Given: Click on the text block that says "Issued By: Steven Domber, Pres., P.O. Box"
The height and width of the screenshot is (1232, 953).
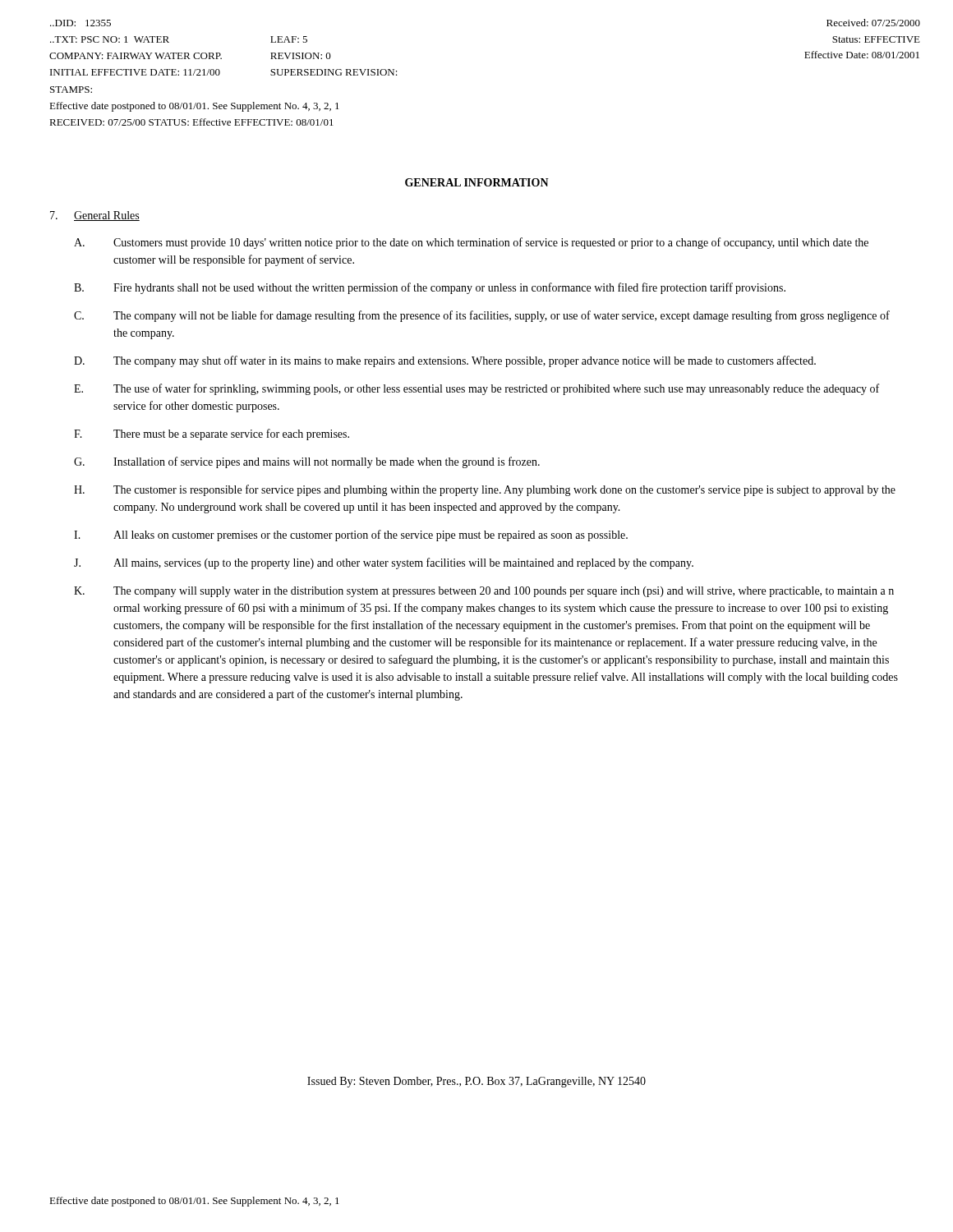Looking at the screenshot, I should point(476,1081).
